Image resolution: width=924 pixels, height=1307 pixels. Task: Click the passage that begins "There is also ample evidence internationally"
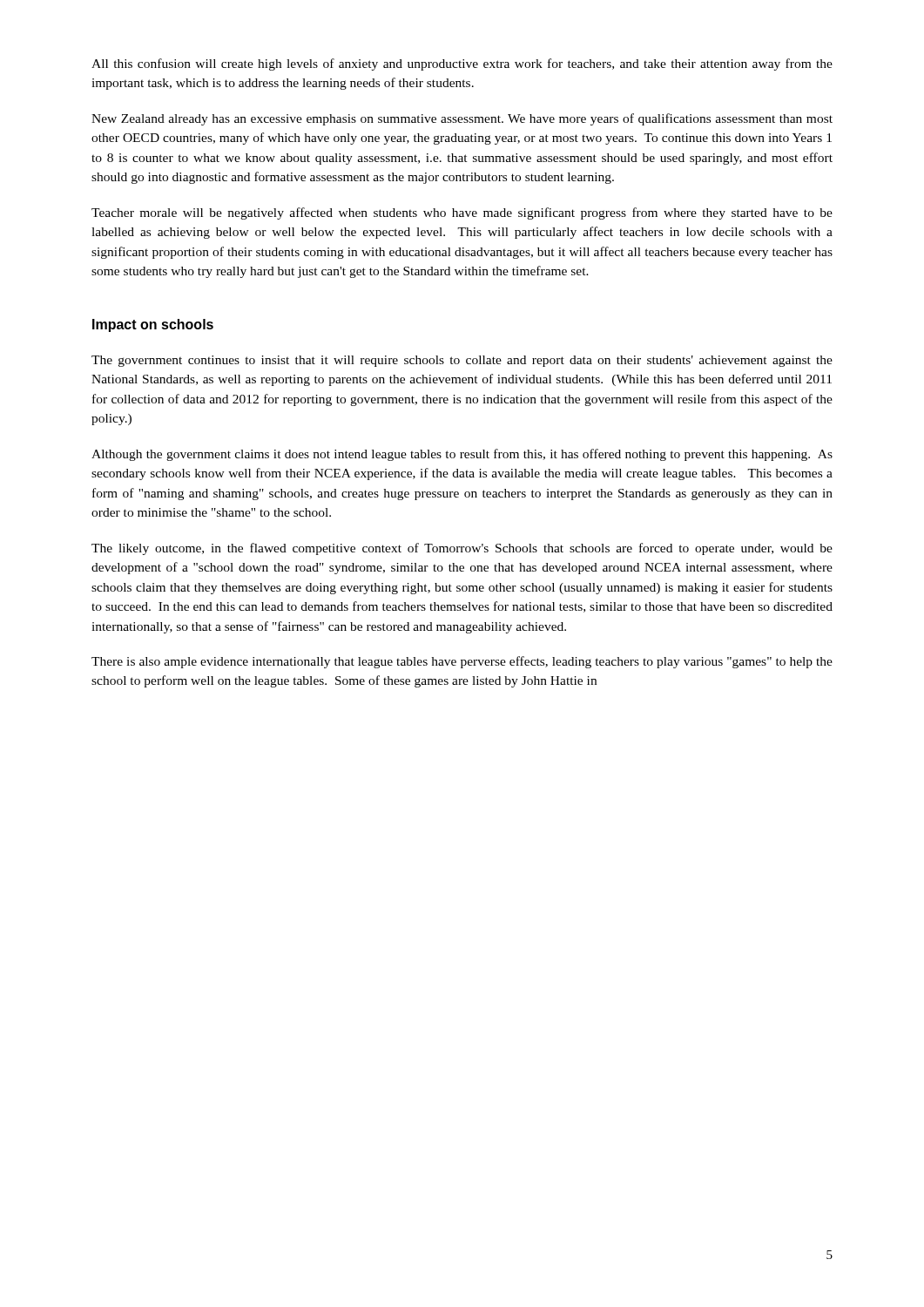[462, 671]
